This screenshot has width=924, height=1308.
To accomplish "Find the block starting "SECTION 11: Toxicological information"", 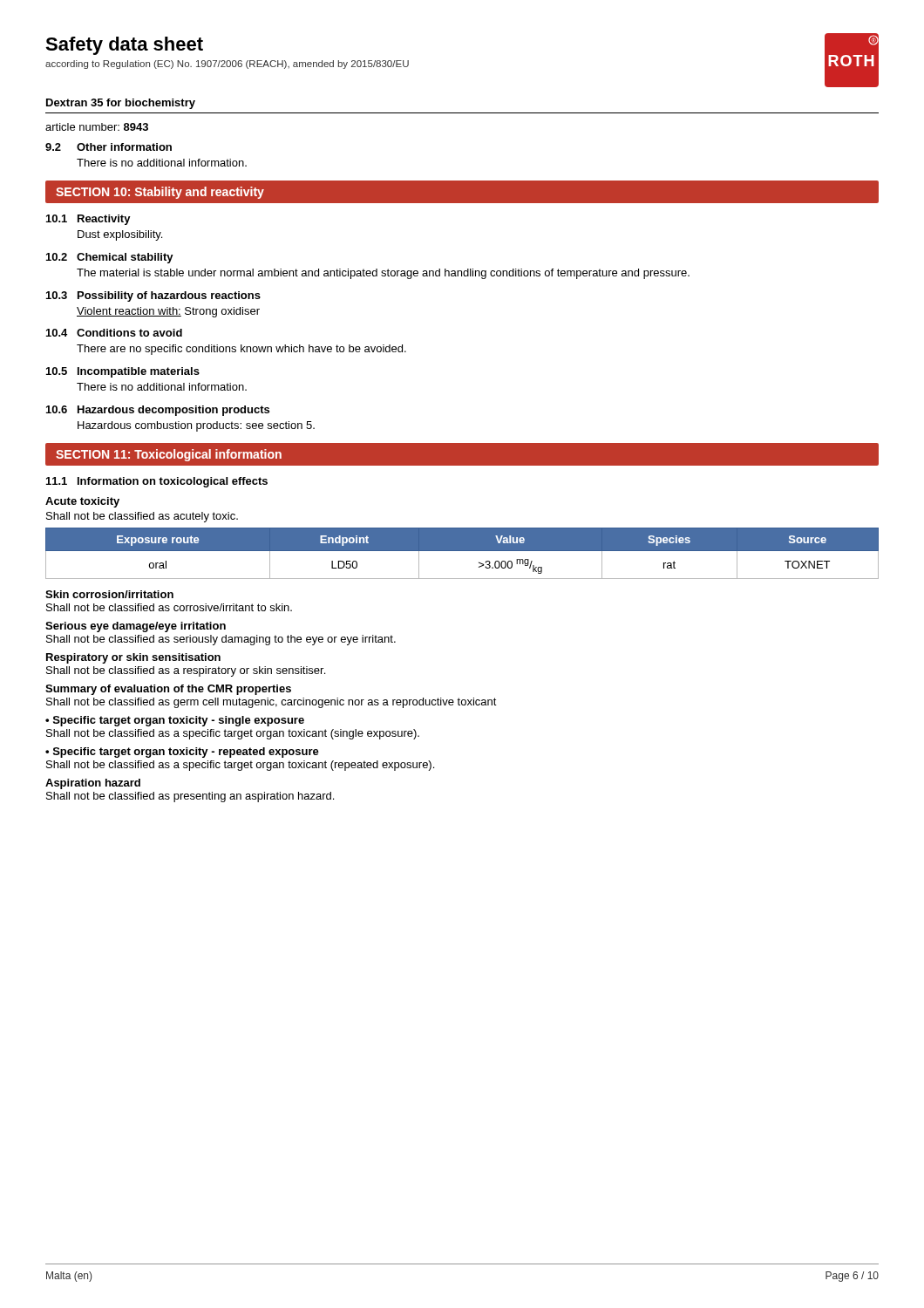I will (462, 454).
